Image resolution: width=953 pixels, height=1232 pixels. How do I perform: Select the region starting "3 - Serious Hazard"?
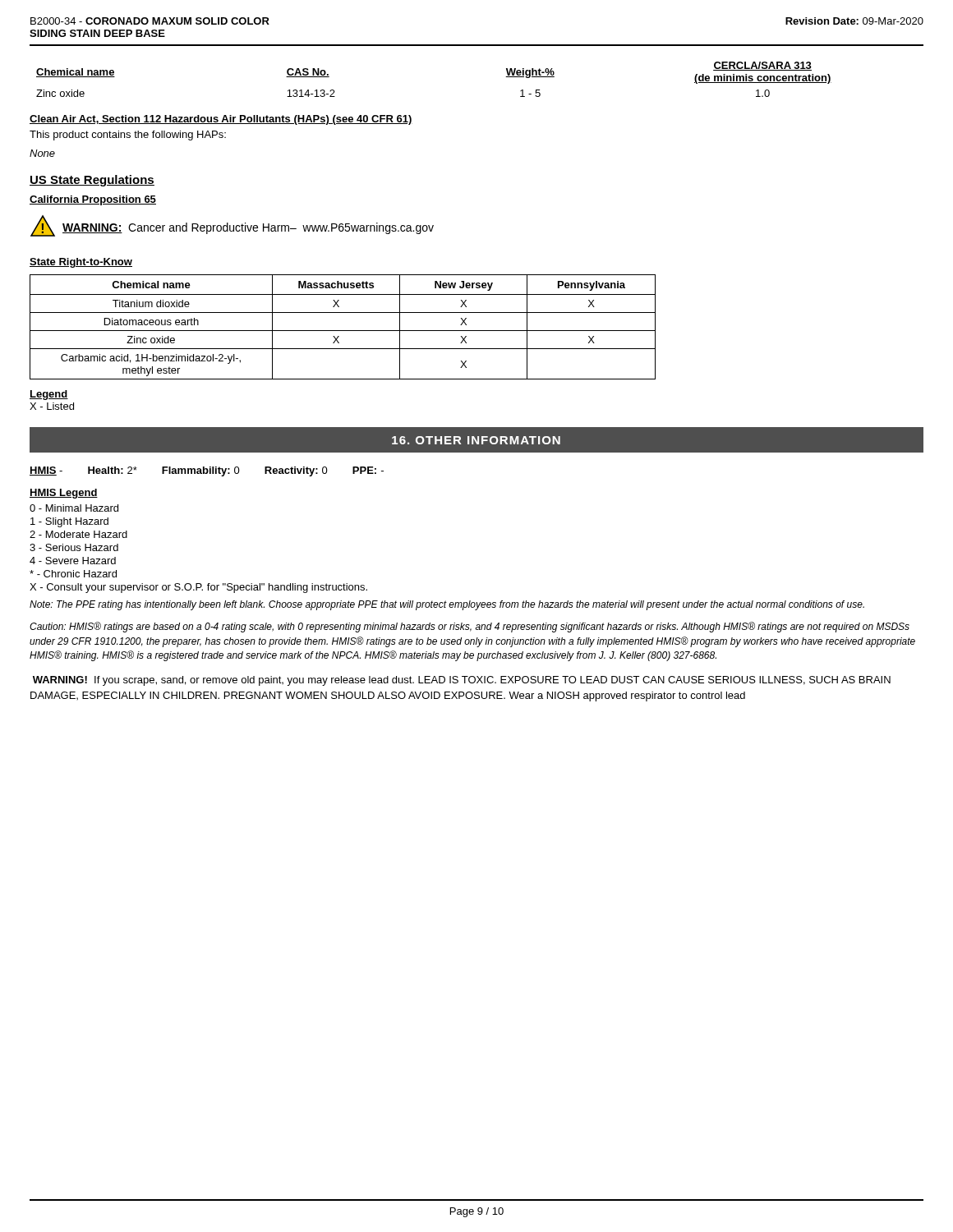74,547
